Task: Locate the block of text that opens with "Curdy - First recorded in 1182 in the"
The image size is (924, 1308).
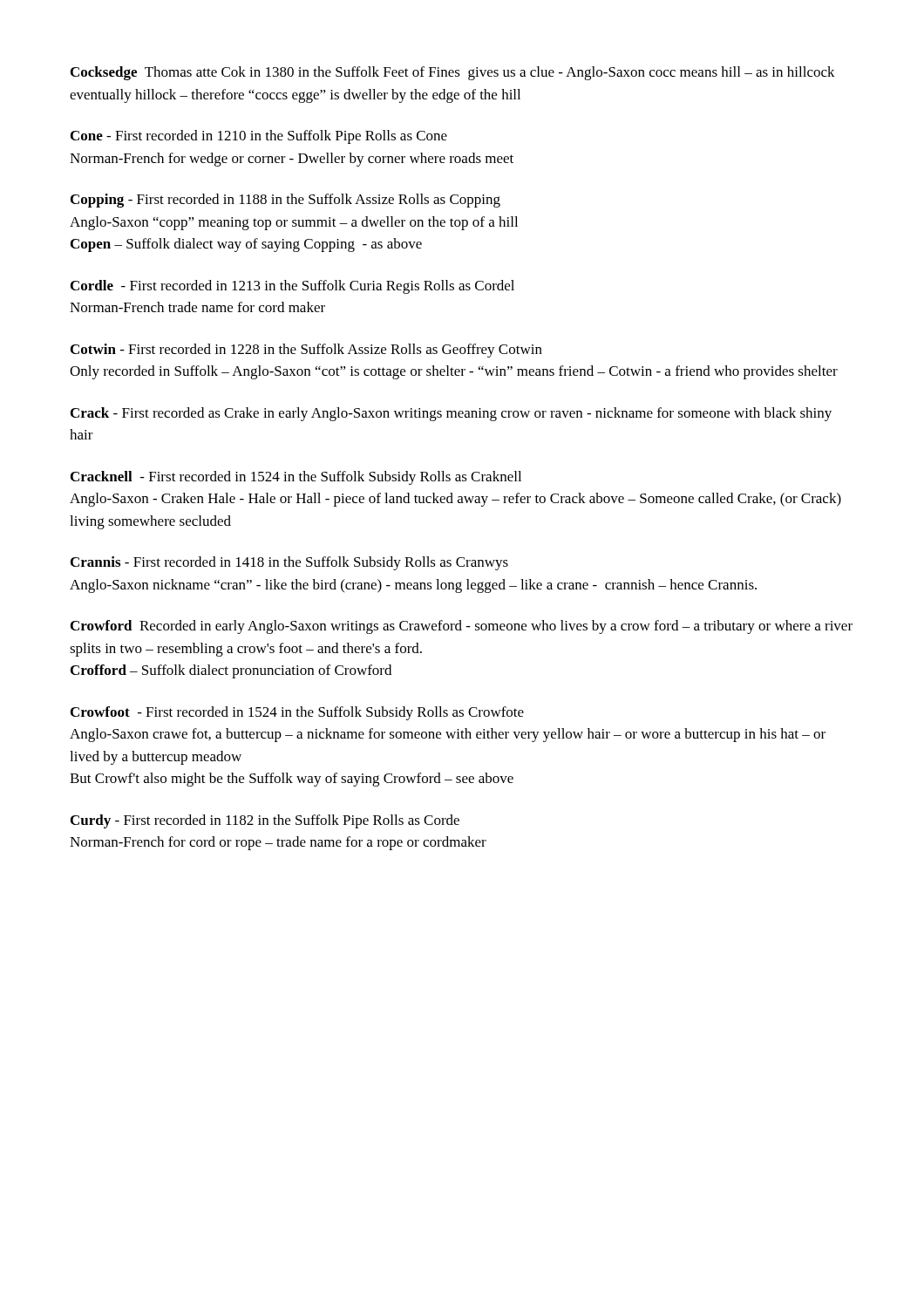Action: point(462,831)
